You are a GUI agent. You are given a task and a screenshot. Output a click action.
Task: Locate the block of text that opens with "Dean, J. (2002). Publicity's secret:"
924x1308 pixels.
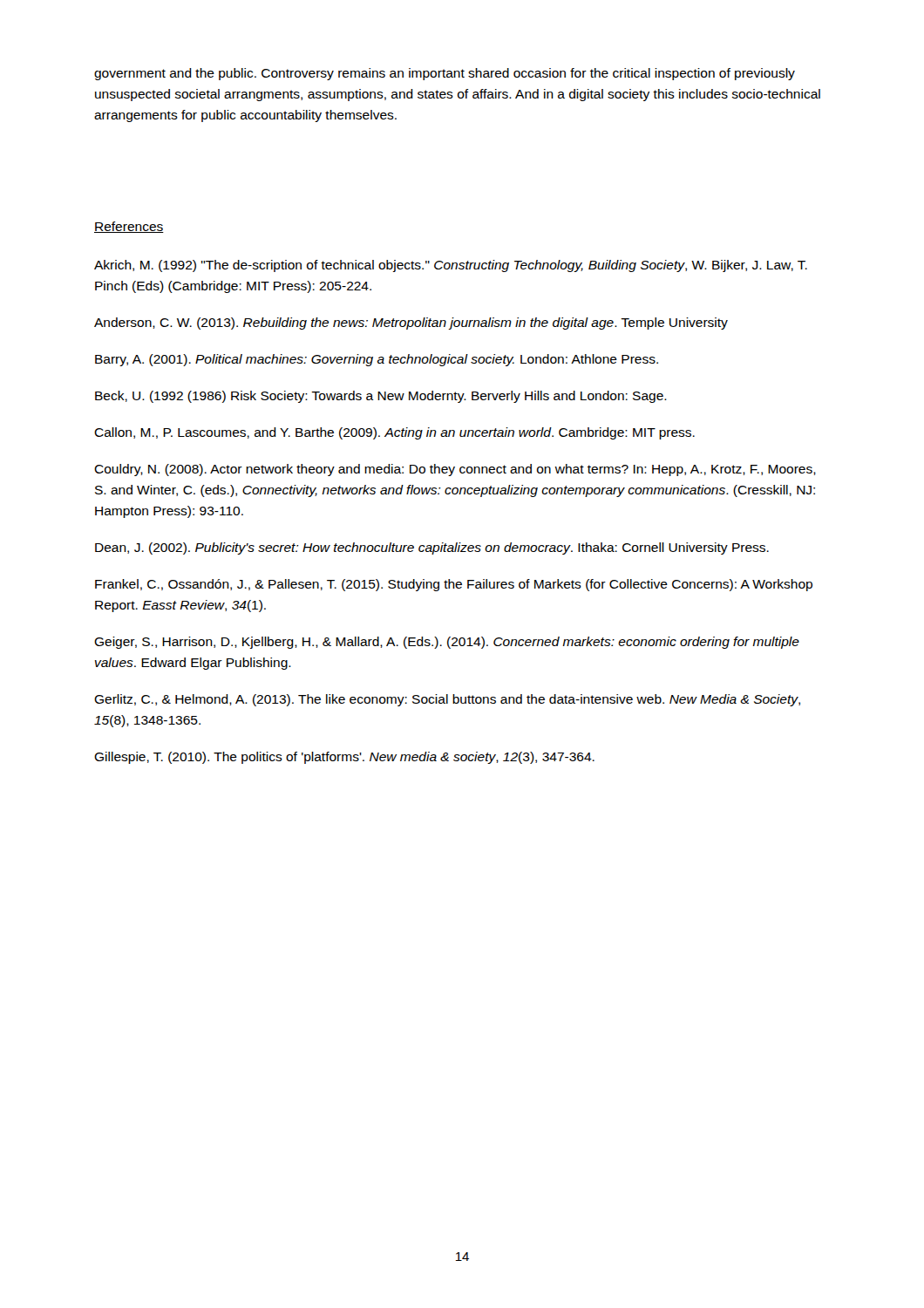tap(432, 547)
